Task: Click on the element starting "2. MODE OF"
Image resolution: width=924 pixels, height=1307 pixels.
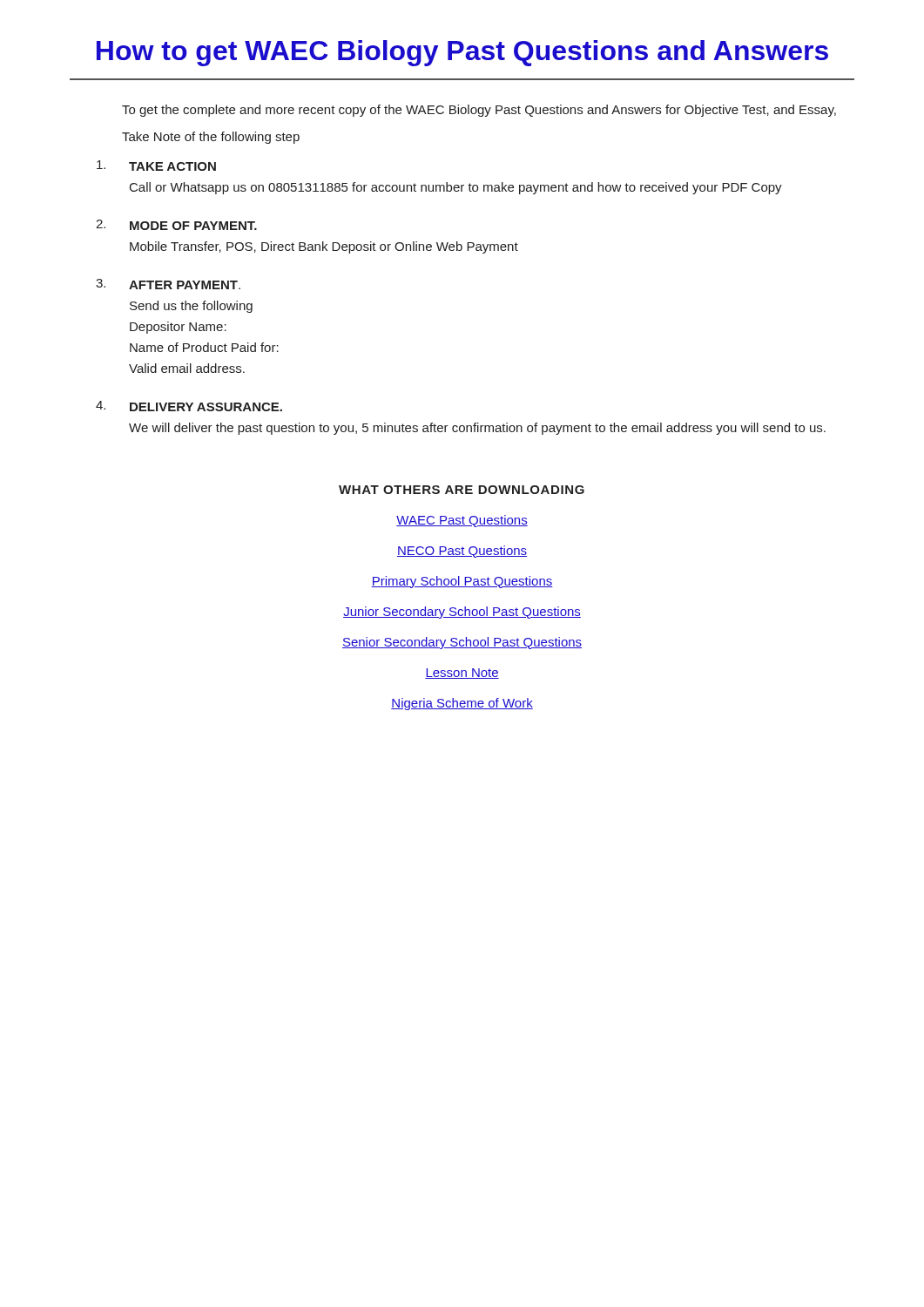Action: (x=307, y=236)
